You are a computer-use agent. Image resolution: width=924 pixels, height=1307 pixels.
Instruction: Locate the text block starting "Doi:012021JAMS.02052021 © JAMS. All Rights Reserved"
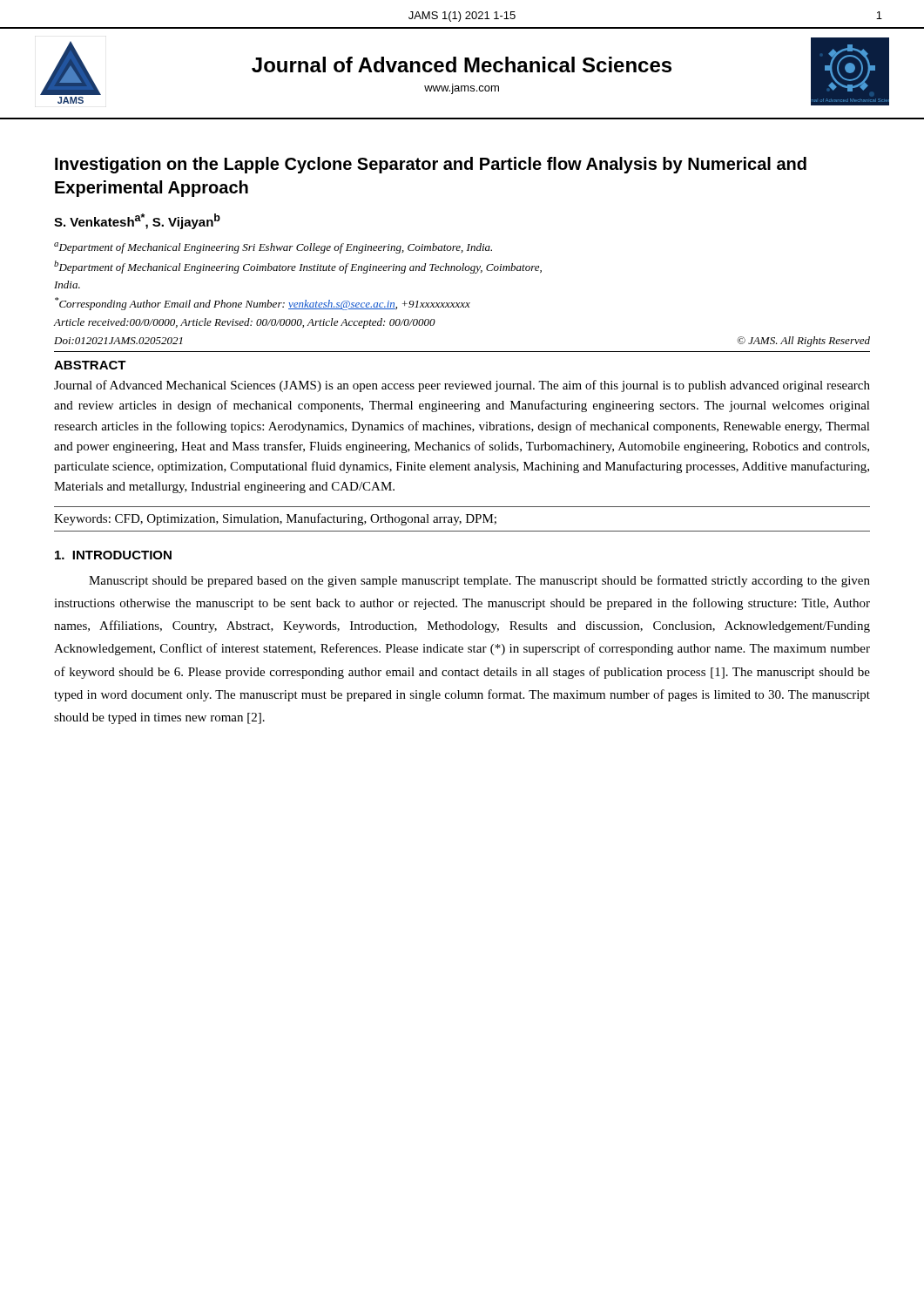tap(462, 341)
